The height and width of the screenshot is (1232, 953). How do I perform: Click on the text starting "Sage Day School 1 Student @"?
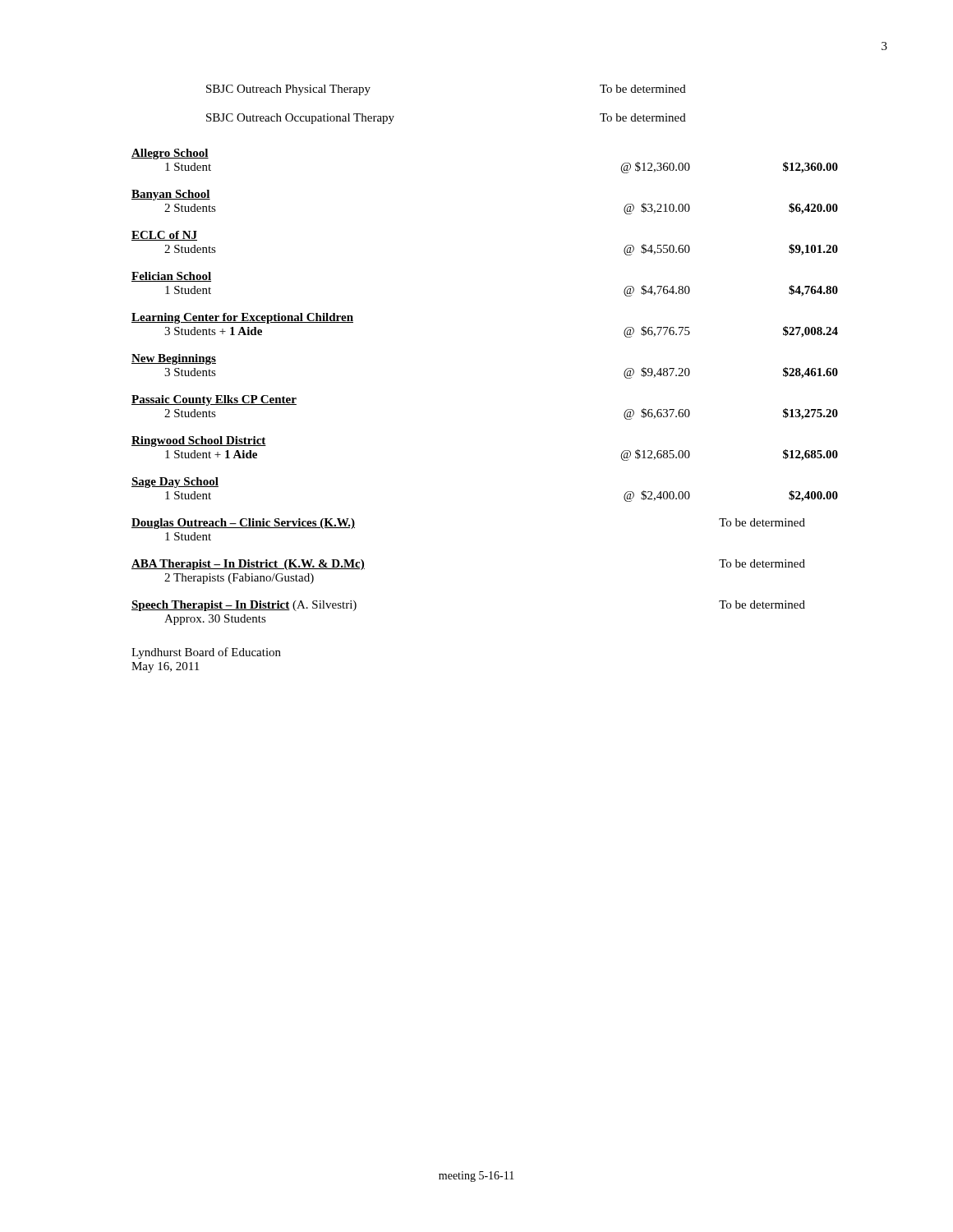tap(175, 483)
